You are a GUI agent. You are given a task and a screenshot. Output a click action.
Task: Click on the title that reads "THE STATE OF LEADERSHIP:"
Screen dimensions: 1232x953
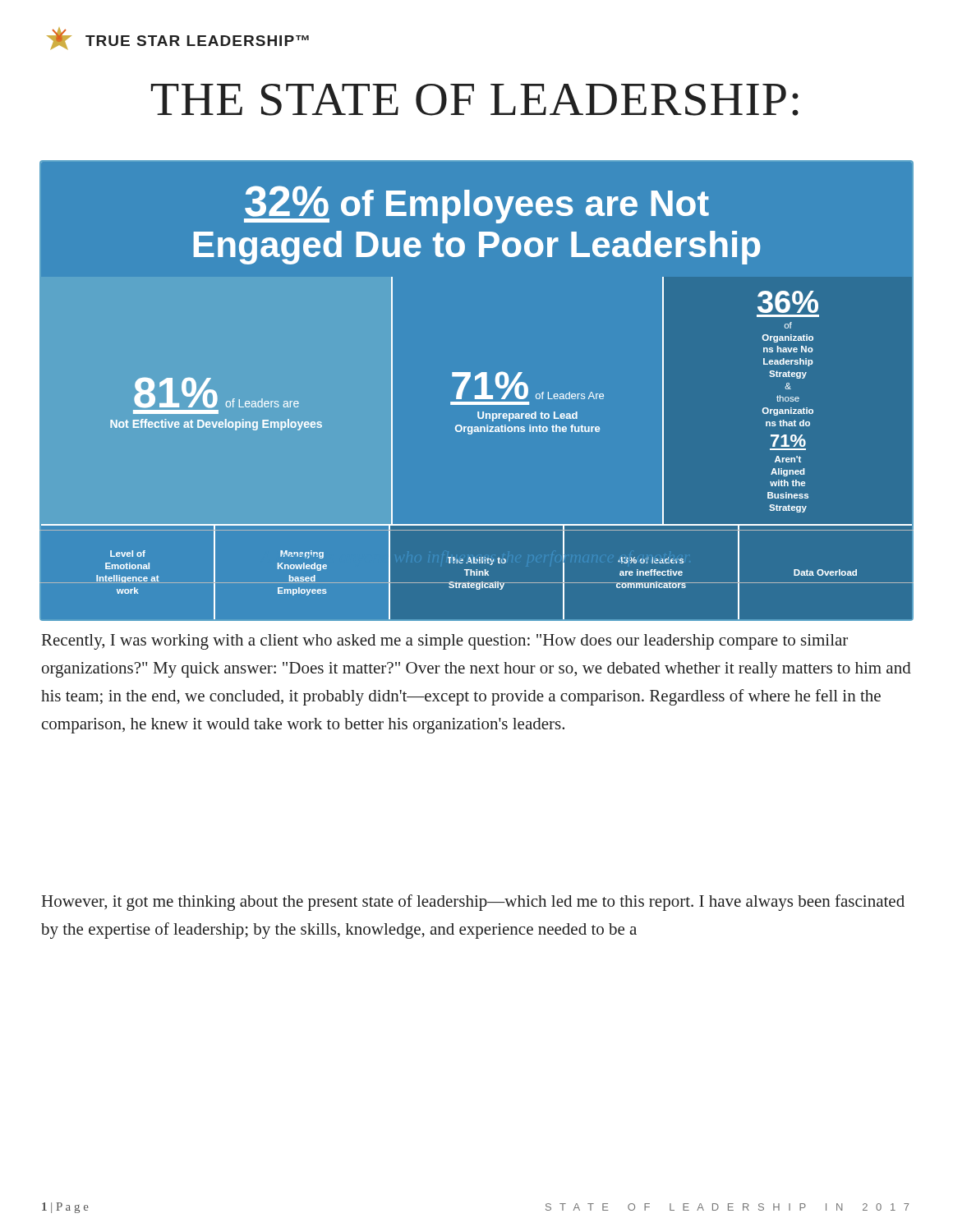tap(476, 99)
